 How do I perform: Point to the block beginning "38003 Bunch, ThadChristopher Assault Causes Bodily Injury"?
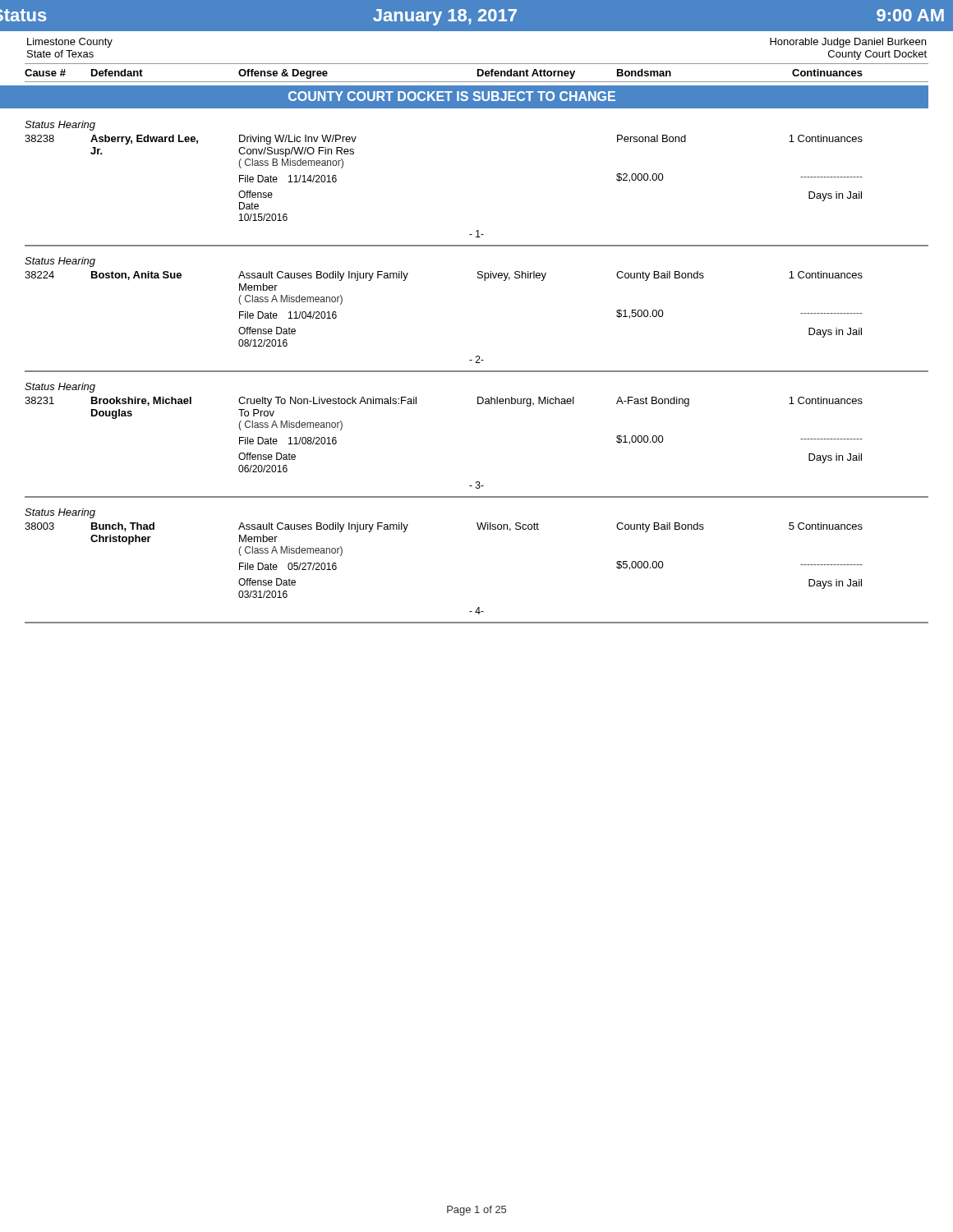33,526
